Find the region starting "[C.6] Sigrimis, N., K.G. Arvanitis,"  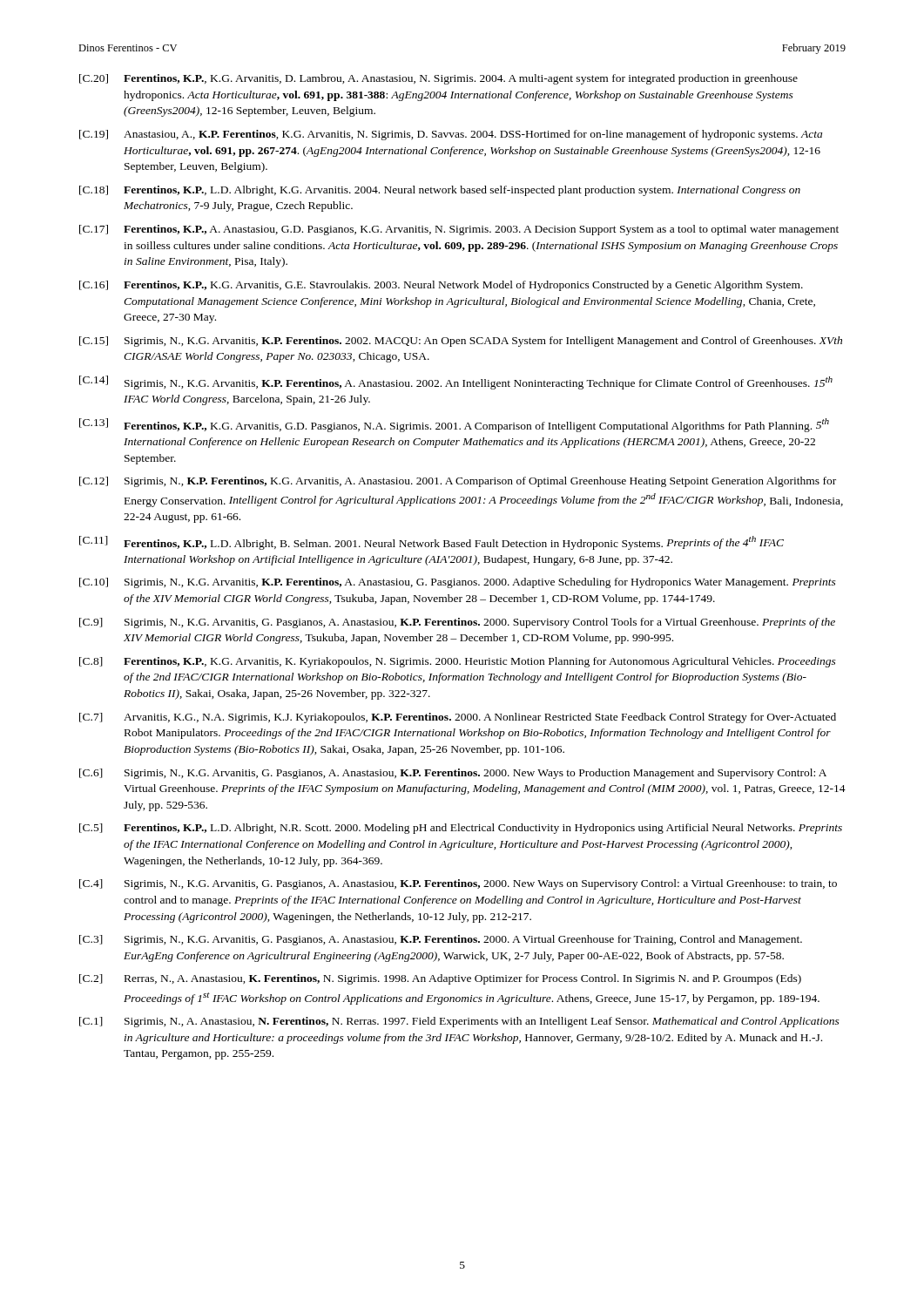tap(462, 789)
